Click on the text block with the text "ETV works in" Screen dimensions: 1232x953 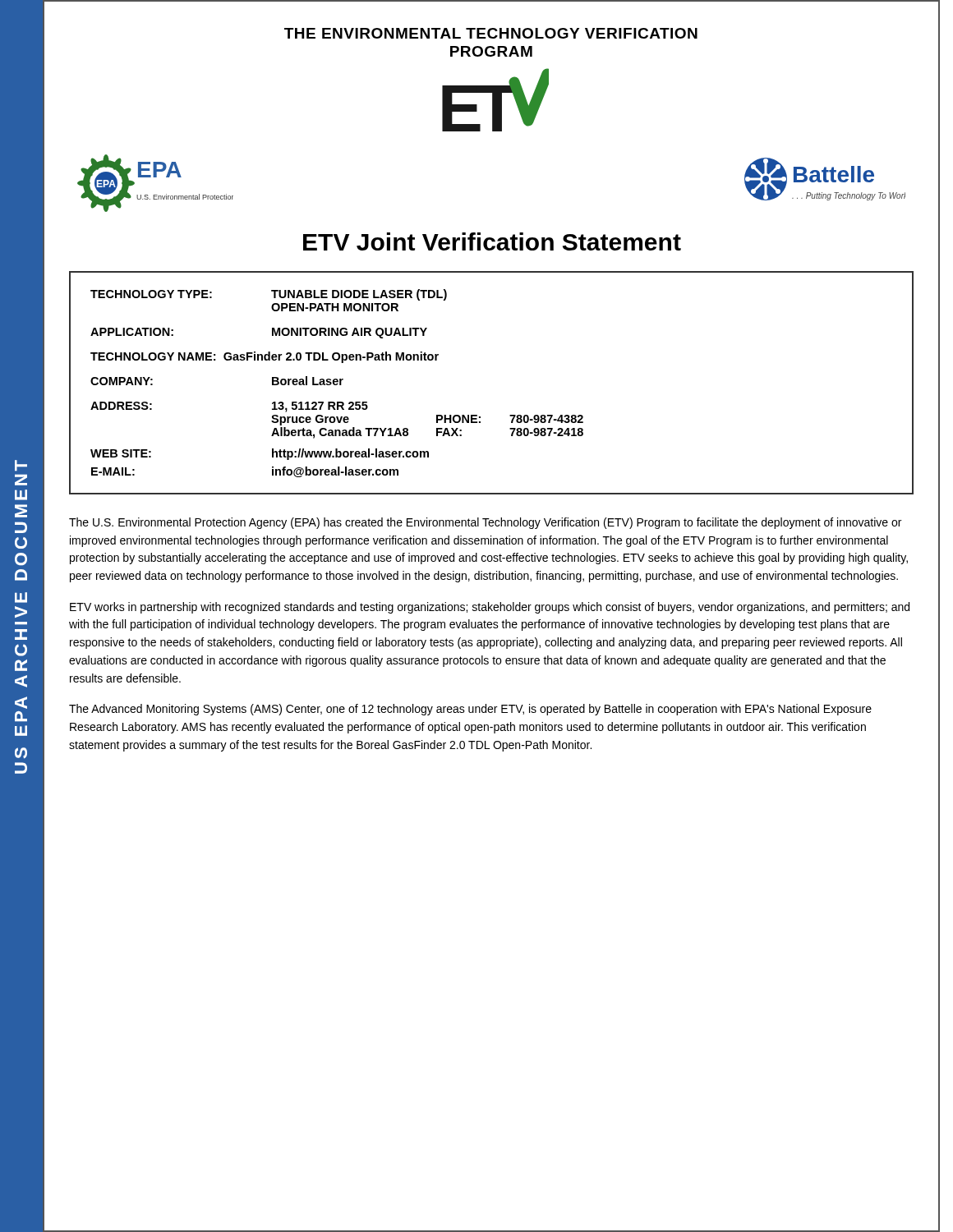pyautogui.click(x=490, y=642)
